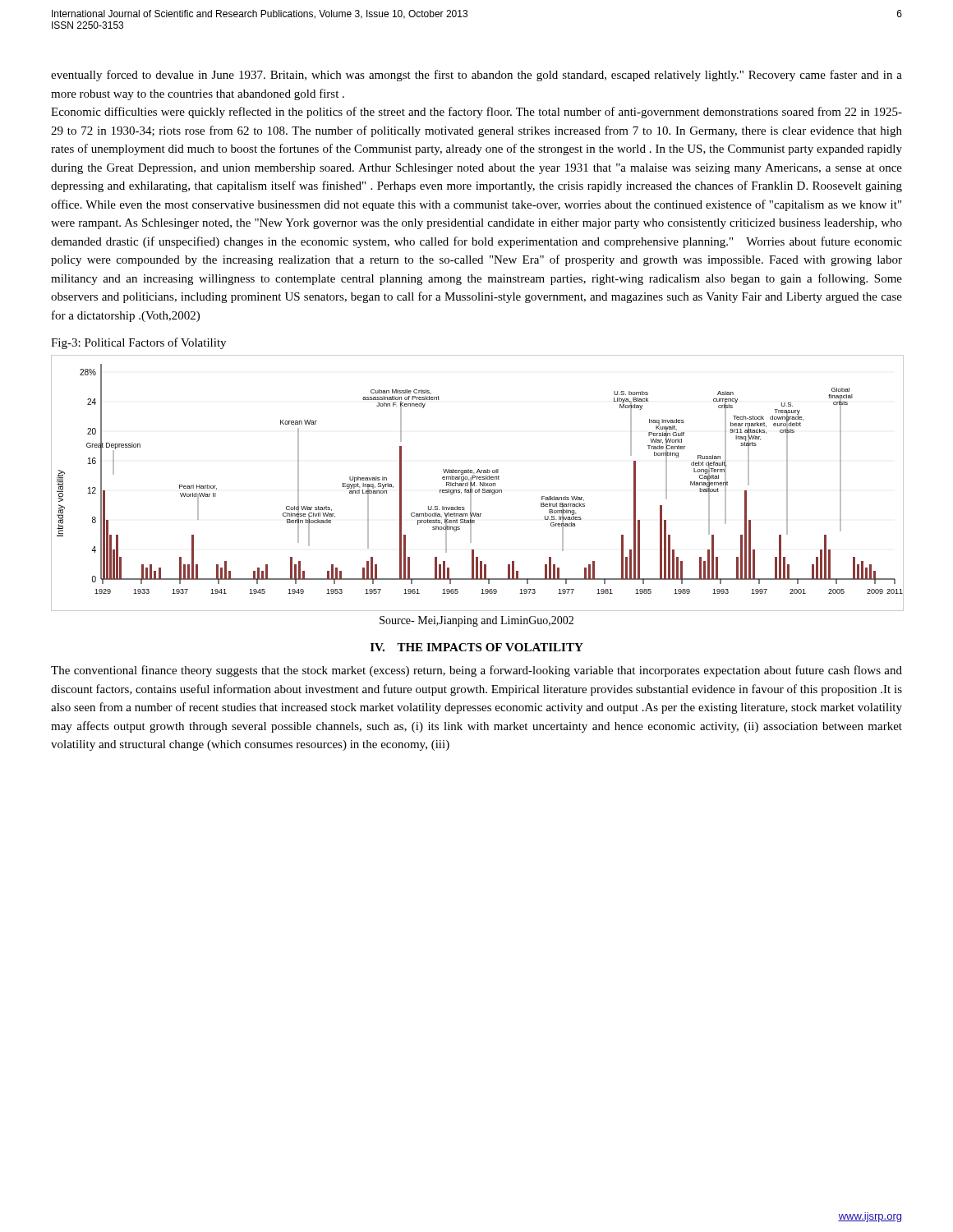The width and height of the screenshot is (953, 1232).
Task: Locate the block of text that opens with "eventually forced to devalue in June"
Action: tap(476, 195)
